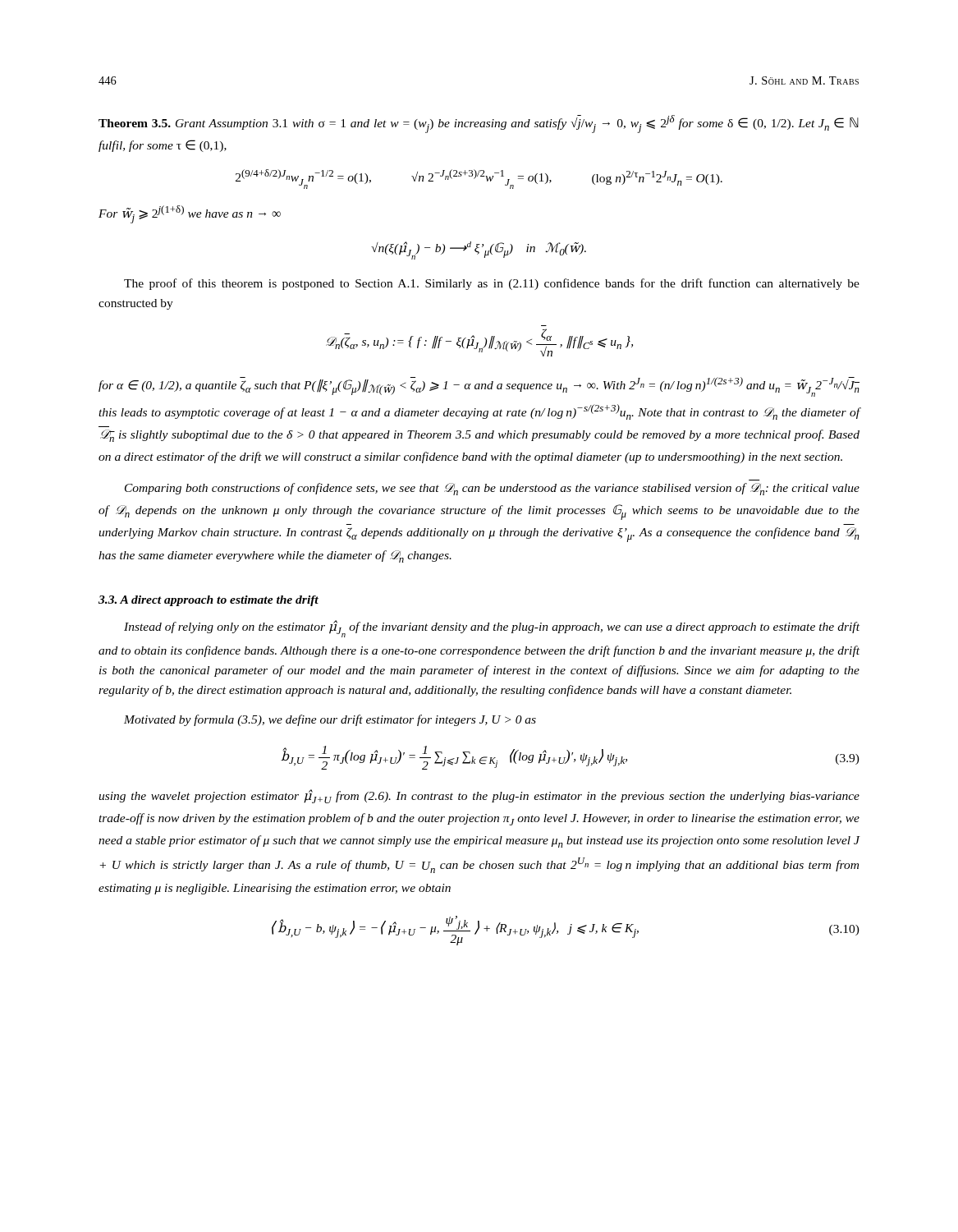Navigate to the block starting "𝒟n(ζα, s, un) := { f :"
The image size is (958, 1232).
[479, 343]
